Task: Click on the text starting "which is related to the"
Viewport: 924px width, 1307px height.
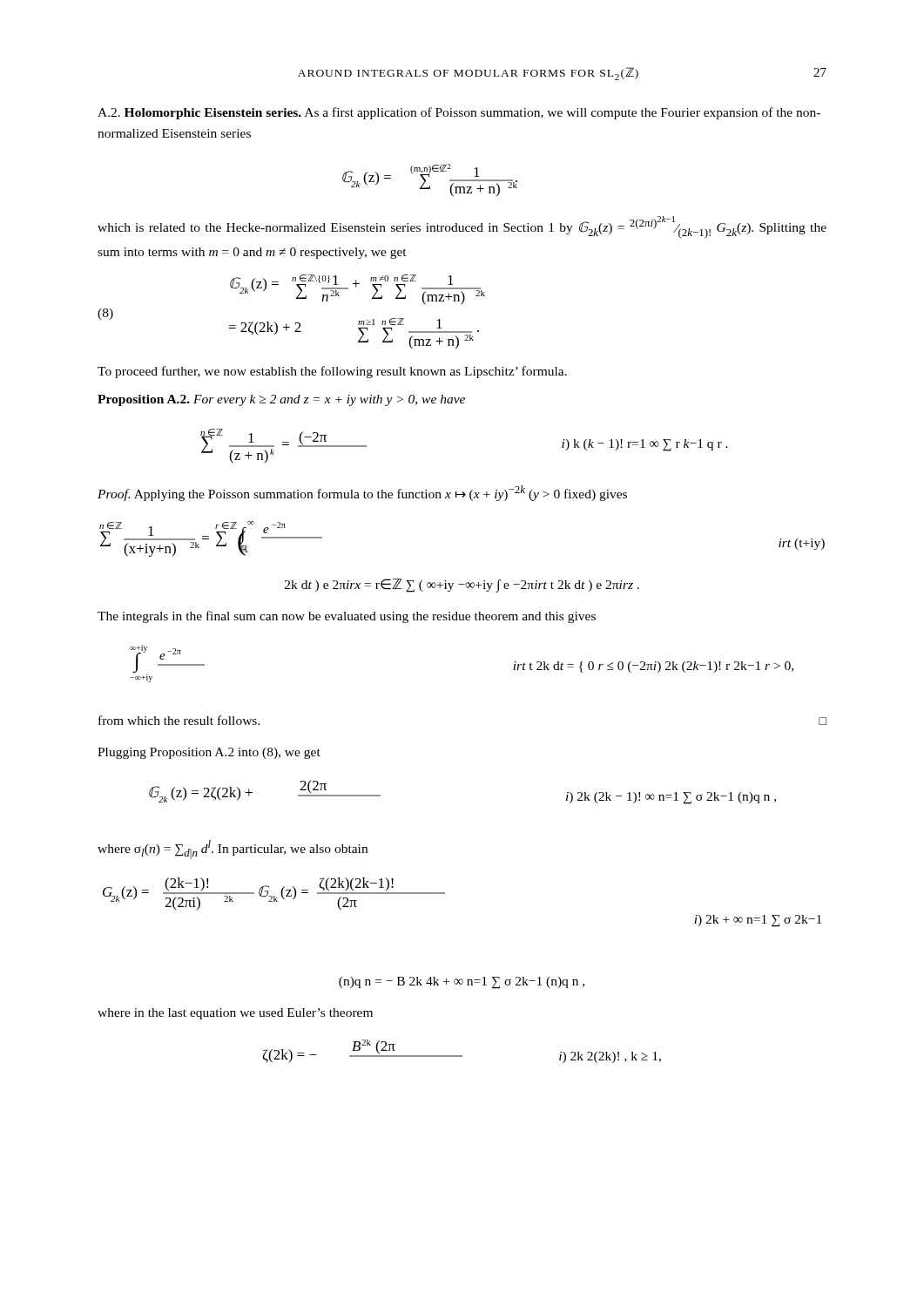Action: click(462, 236)
